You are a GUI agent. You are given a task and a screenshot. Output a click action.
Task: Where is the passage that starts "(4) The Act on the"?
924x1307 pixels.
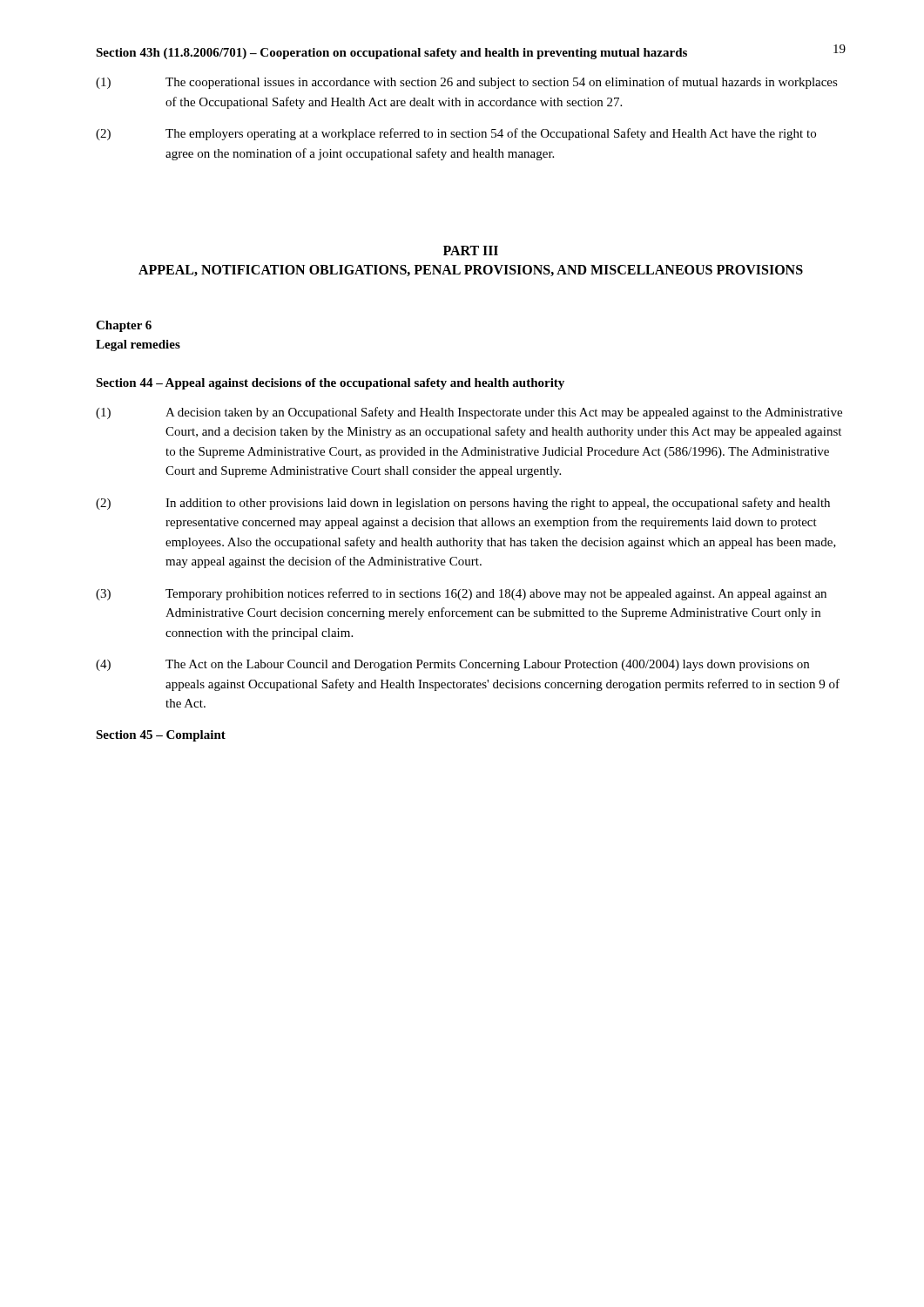(x=471, y=684)
